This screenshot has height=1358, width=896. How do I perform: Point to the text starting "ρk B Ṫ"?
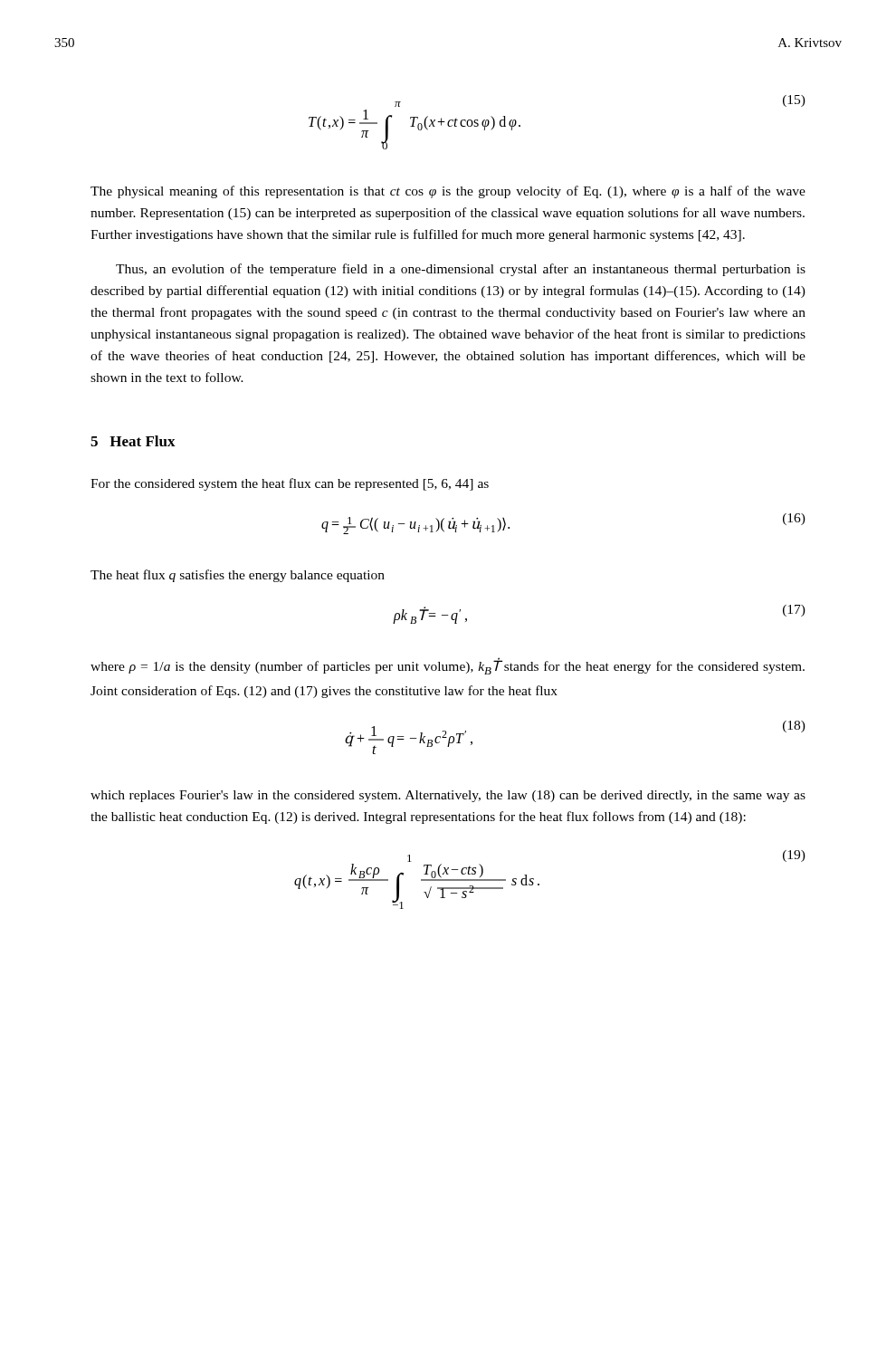tap(429, 613)
